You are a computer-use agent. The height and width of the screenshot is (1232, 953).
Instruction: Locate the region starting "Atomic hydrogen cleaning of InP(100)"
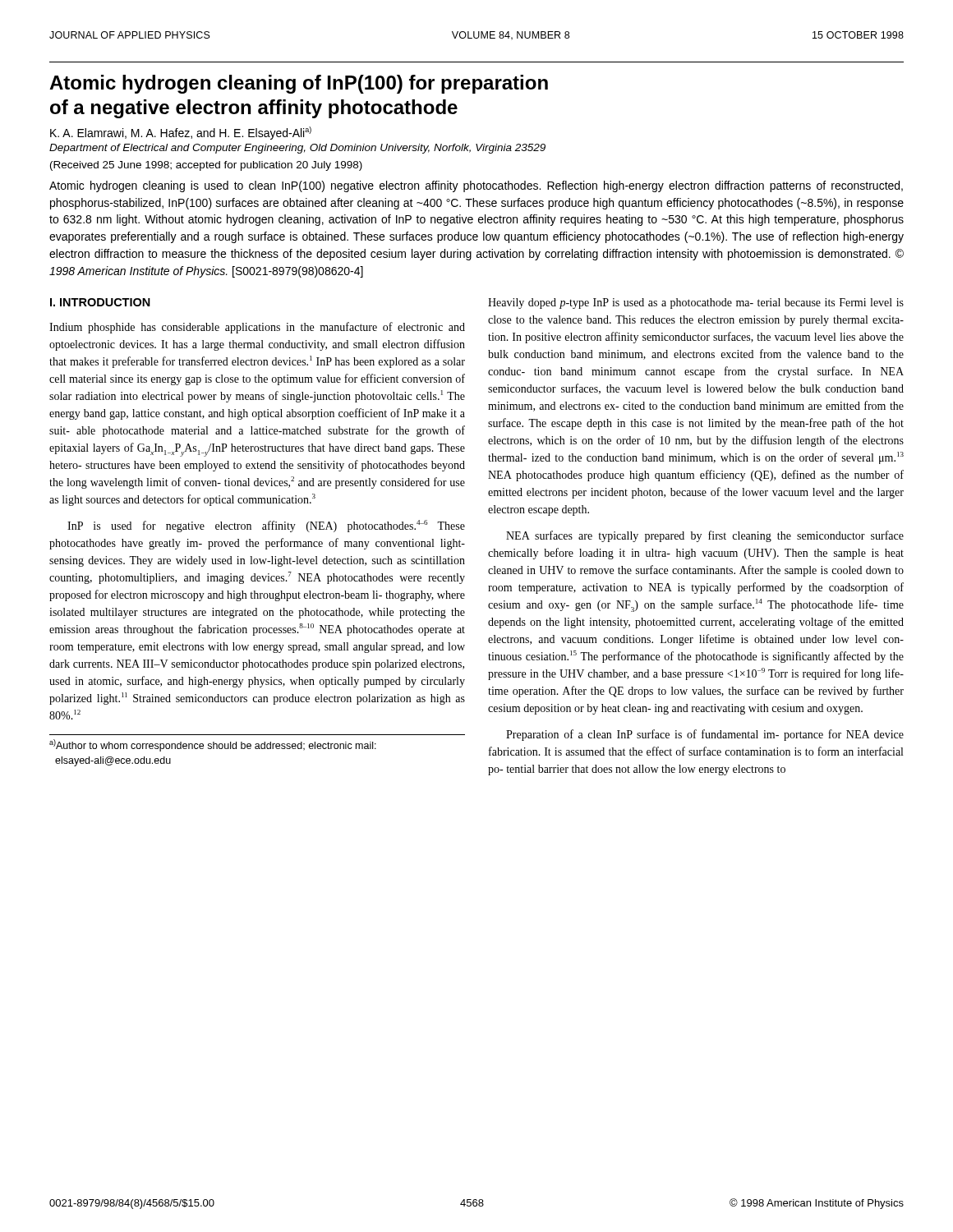click(x=476, y=95)
